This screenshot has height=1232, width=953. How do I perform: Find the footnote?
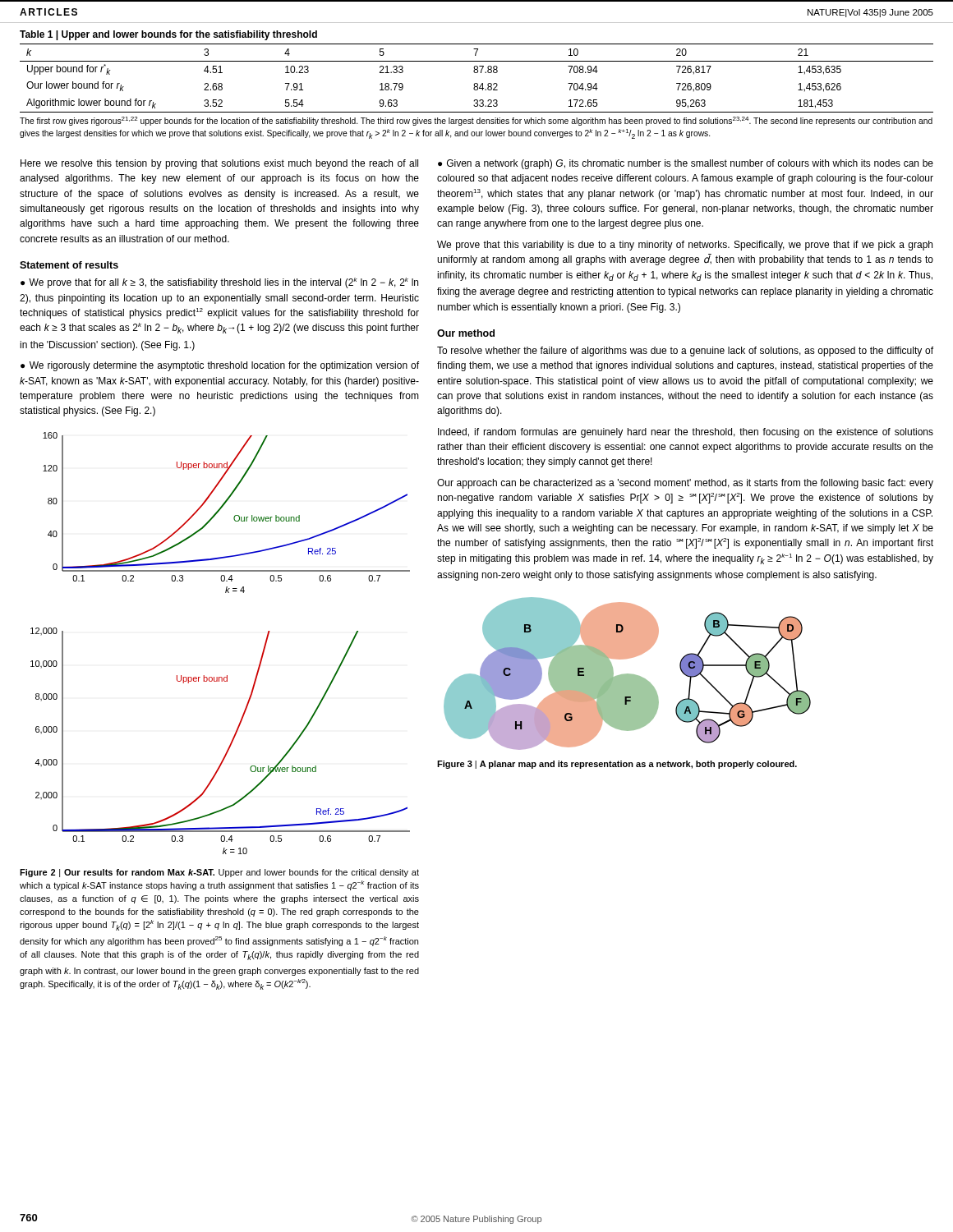point(476,128)
